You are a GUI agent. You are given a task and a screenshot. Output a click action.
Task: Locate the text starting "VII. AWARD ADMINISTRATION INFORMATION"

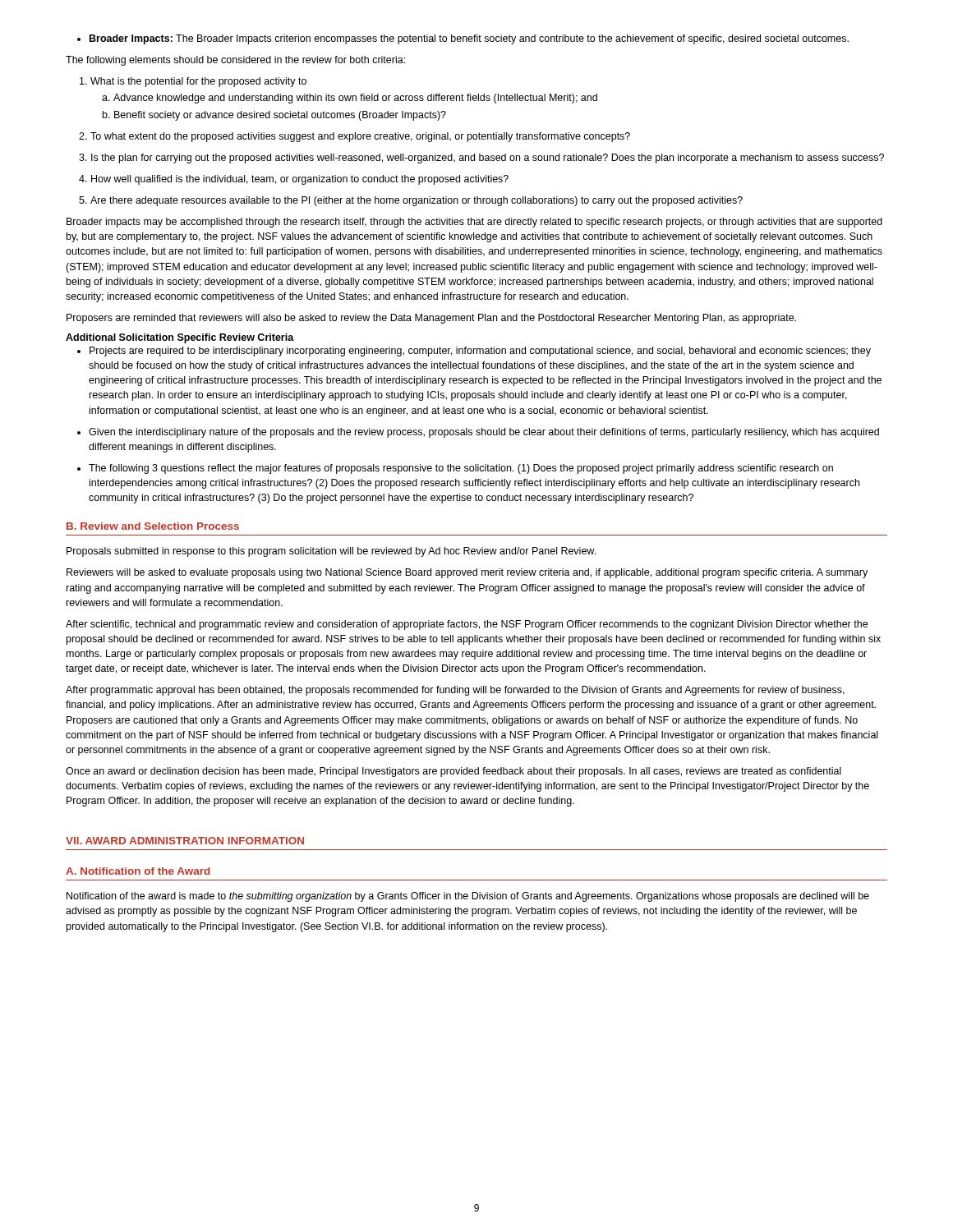pos(476,843)
